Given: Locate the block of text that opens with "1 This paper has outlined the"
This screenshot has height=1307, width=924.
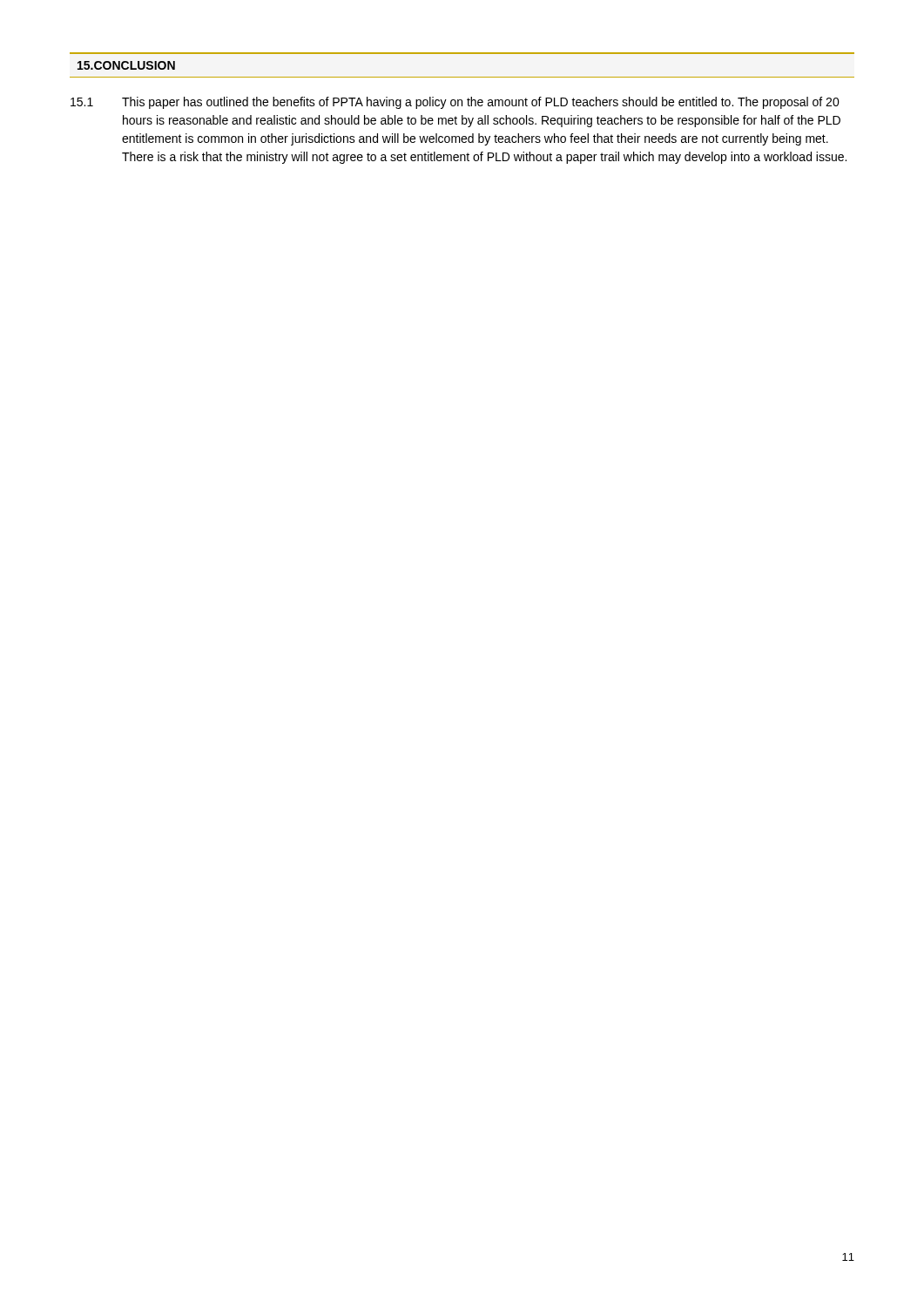Looking at the screenshot, I should pyautogui.click(x=462, y=130).
